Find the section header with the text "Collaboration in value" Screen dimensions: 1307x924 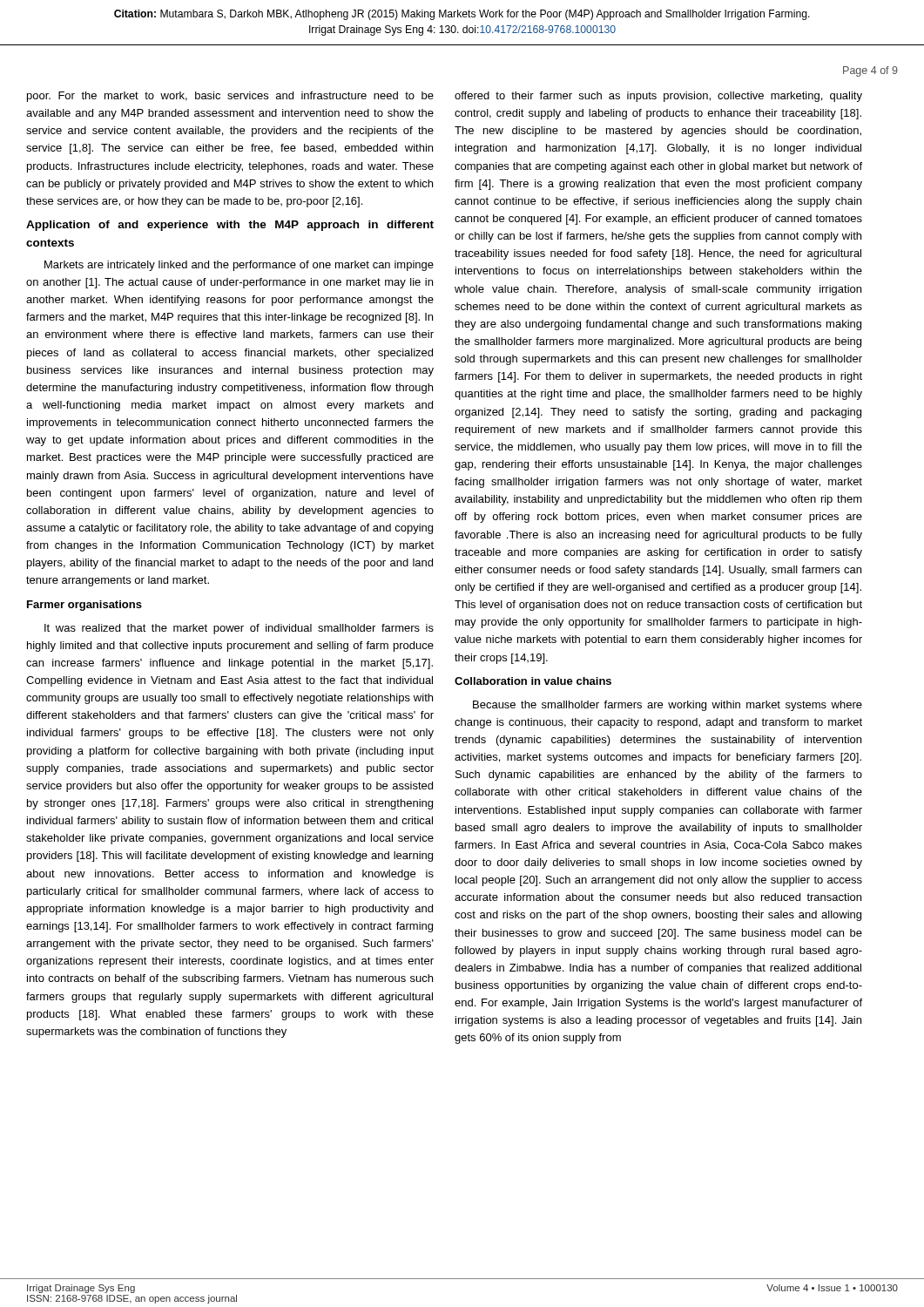533,681
